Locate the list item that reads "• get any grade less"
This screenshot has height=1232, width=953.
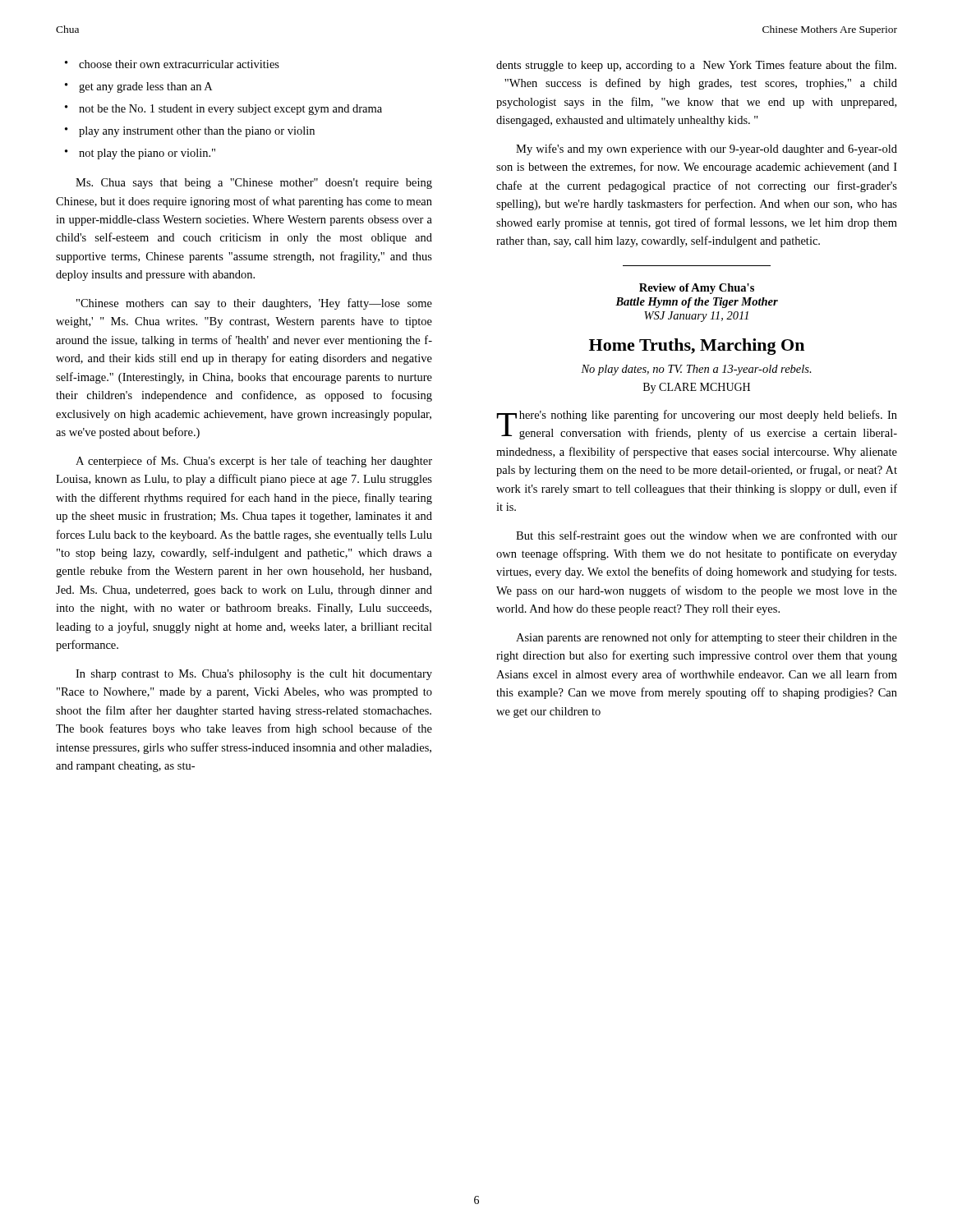pos(138,87)
